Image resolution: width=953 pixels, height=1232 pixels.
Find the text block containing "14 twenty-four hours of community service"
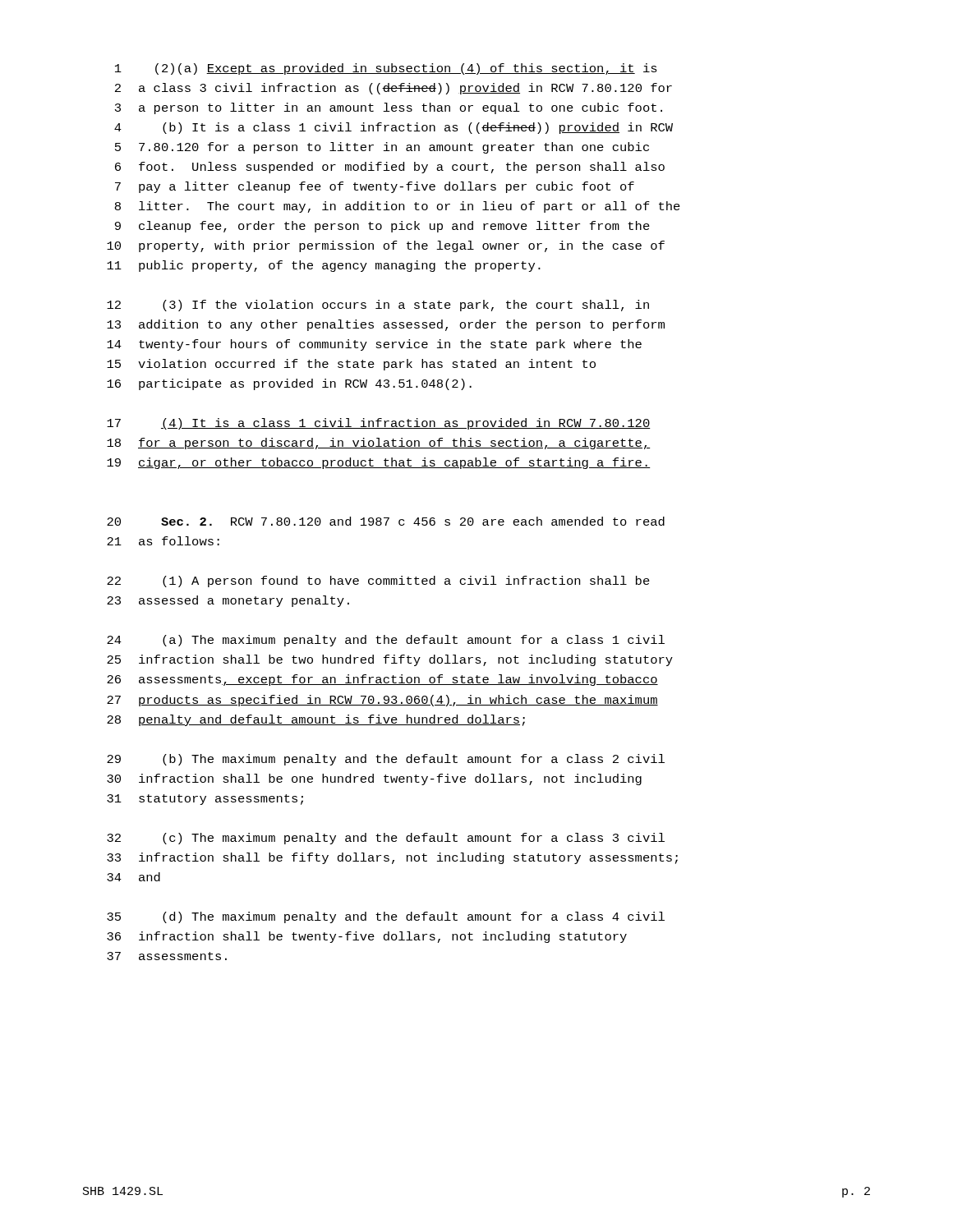pos(476,345)
